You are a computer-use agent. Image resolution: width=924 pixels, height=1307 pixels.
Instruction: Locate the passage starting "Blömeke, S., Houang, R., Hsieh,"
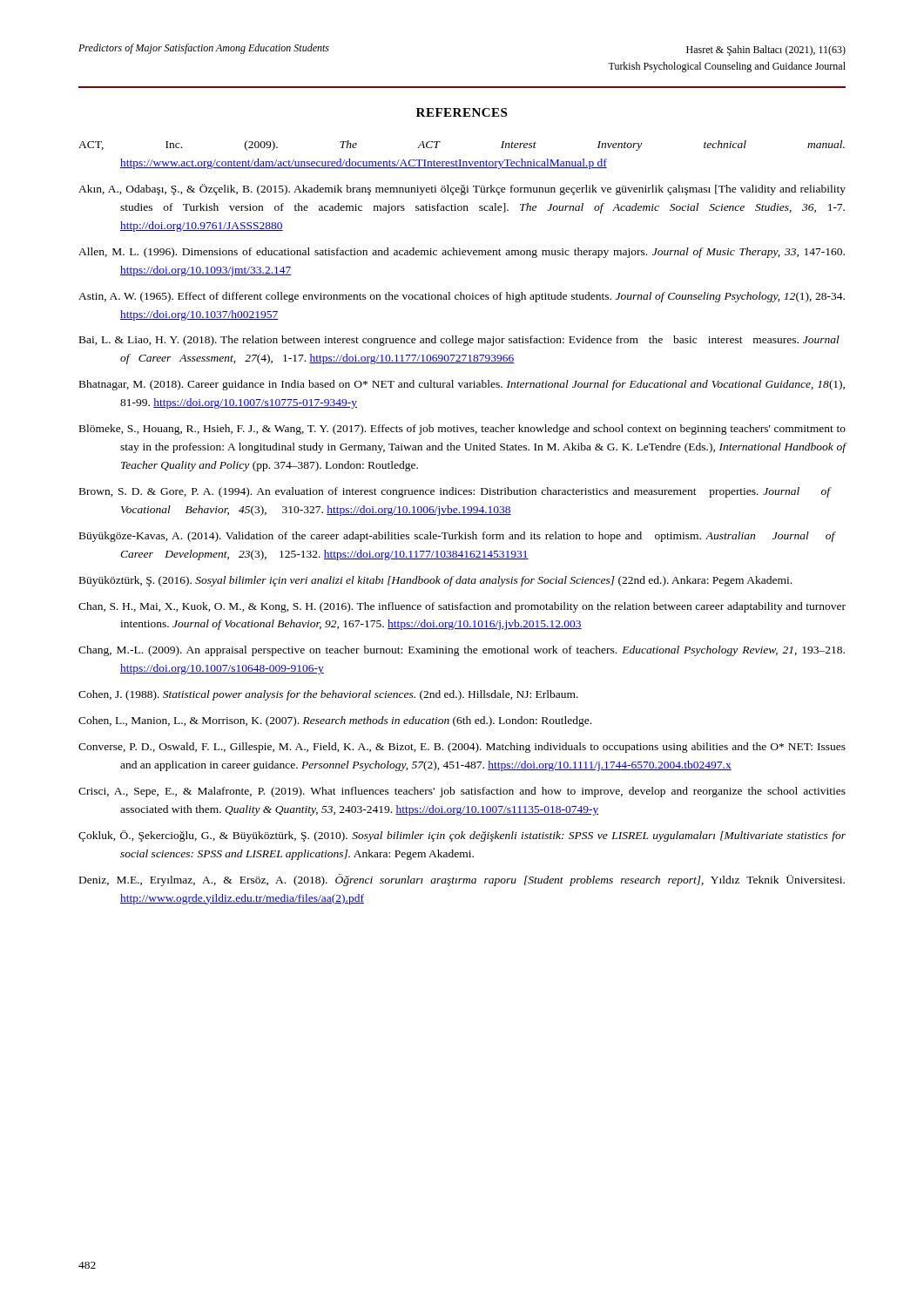[462, 447]
